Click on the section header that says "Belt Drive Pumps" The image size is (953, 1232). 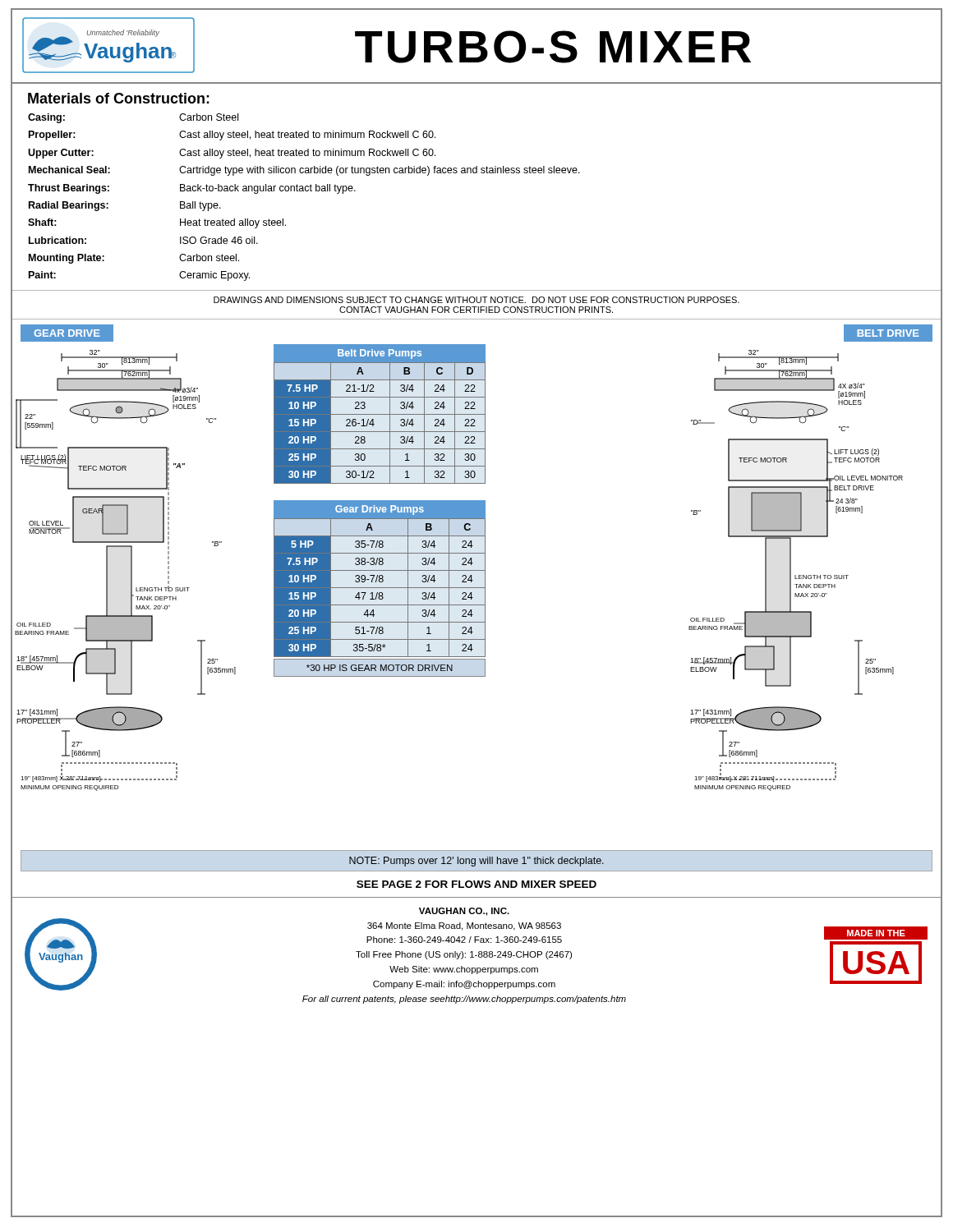[380, 353]
